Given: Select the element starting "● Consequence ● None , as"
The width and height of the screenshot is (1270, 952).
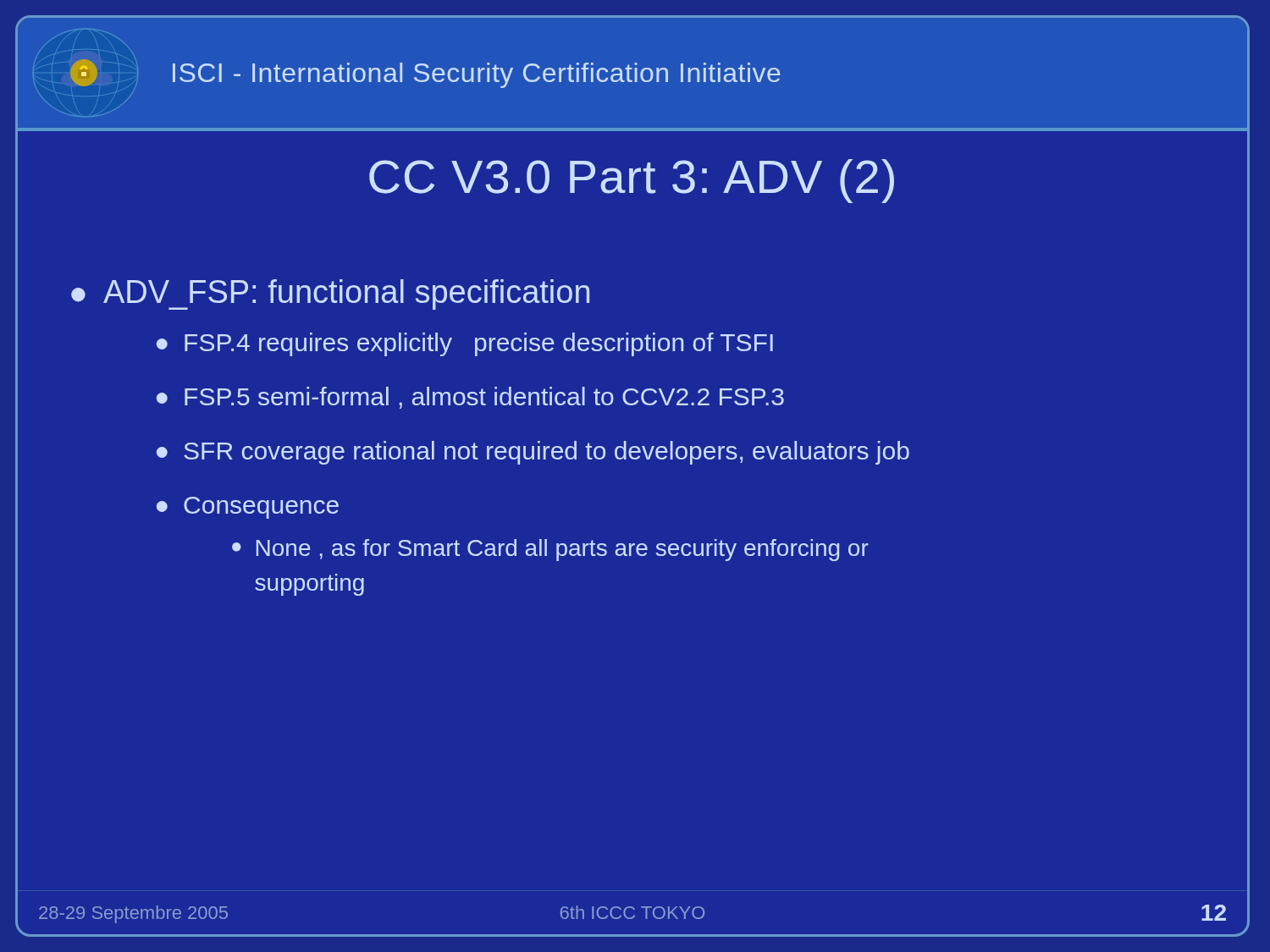Looking at the screenshot, I should point(511,548).
